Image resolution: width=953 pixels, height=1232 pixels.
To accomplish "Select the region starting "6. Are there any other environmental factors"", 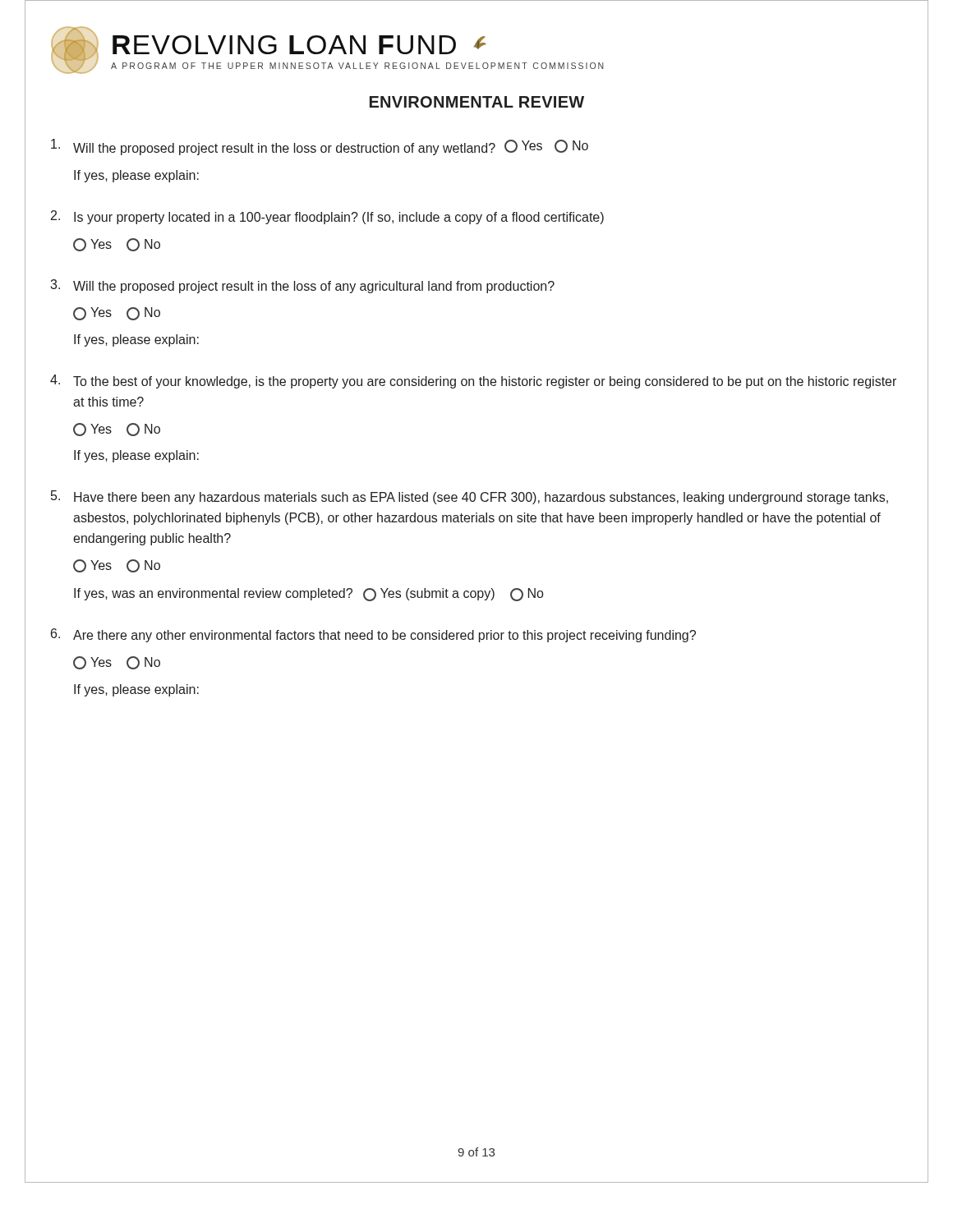I will pyautogui.click(x=373, y=635).
